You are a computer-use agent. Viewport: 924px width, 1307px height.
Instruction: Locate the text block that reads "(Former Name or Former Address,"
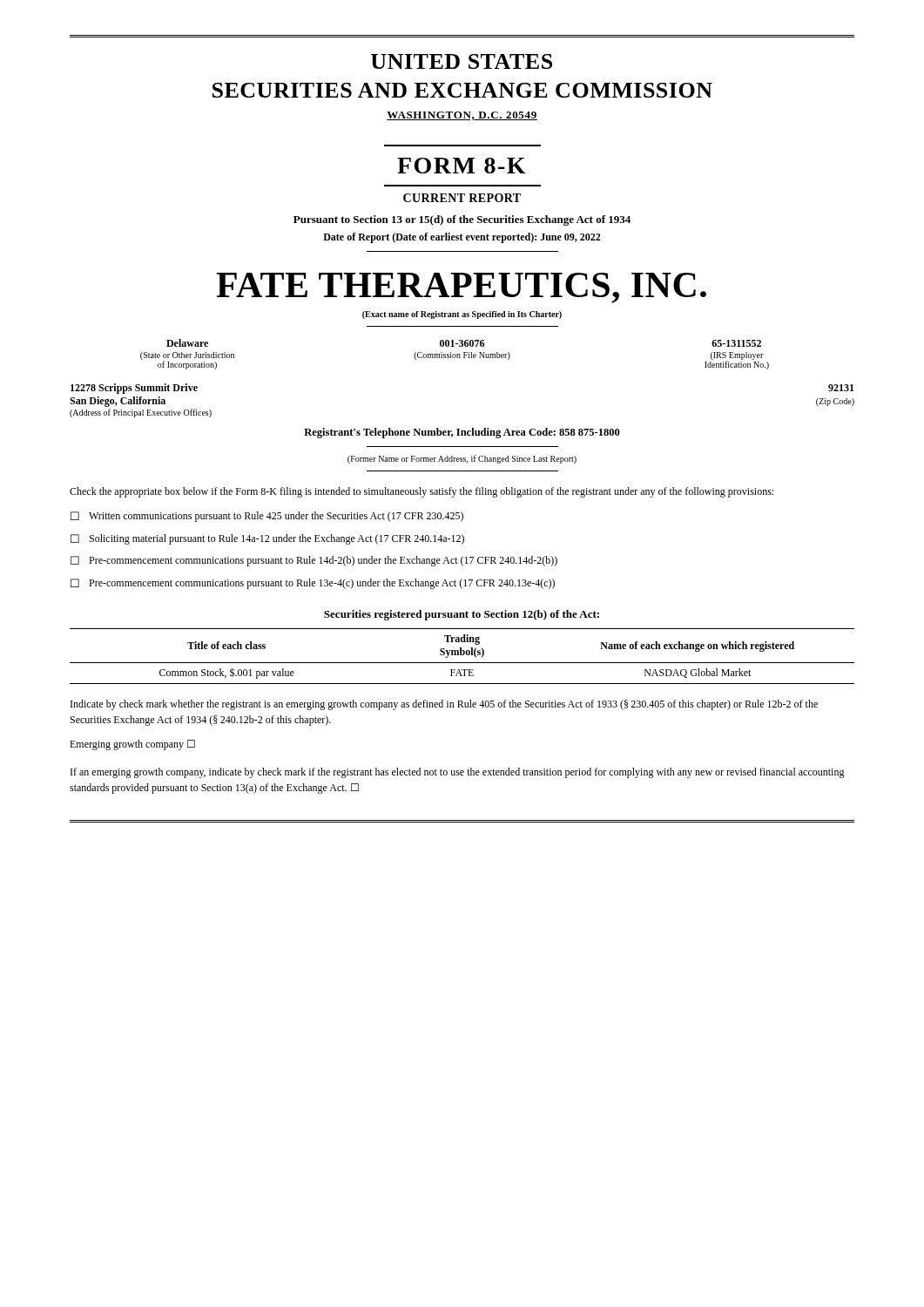click(462, 459)
